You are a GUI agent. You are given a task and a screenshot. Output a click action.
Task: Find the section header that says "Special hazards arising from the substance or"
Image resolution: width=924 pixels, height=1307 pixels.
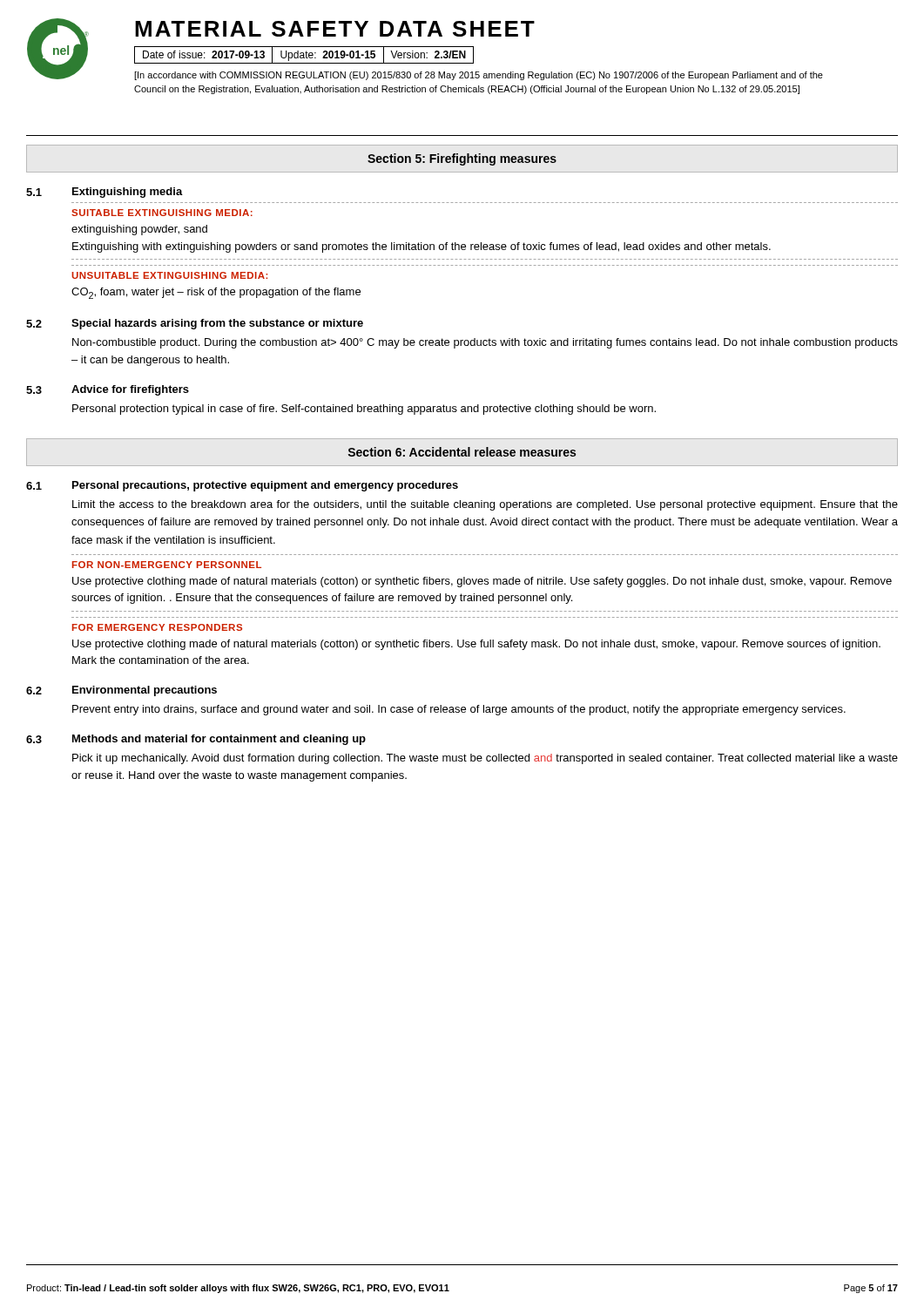pos(217,323)
